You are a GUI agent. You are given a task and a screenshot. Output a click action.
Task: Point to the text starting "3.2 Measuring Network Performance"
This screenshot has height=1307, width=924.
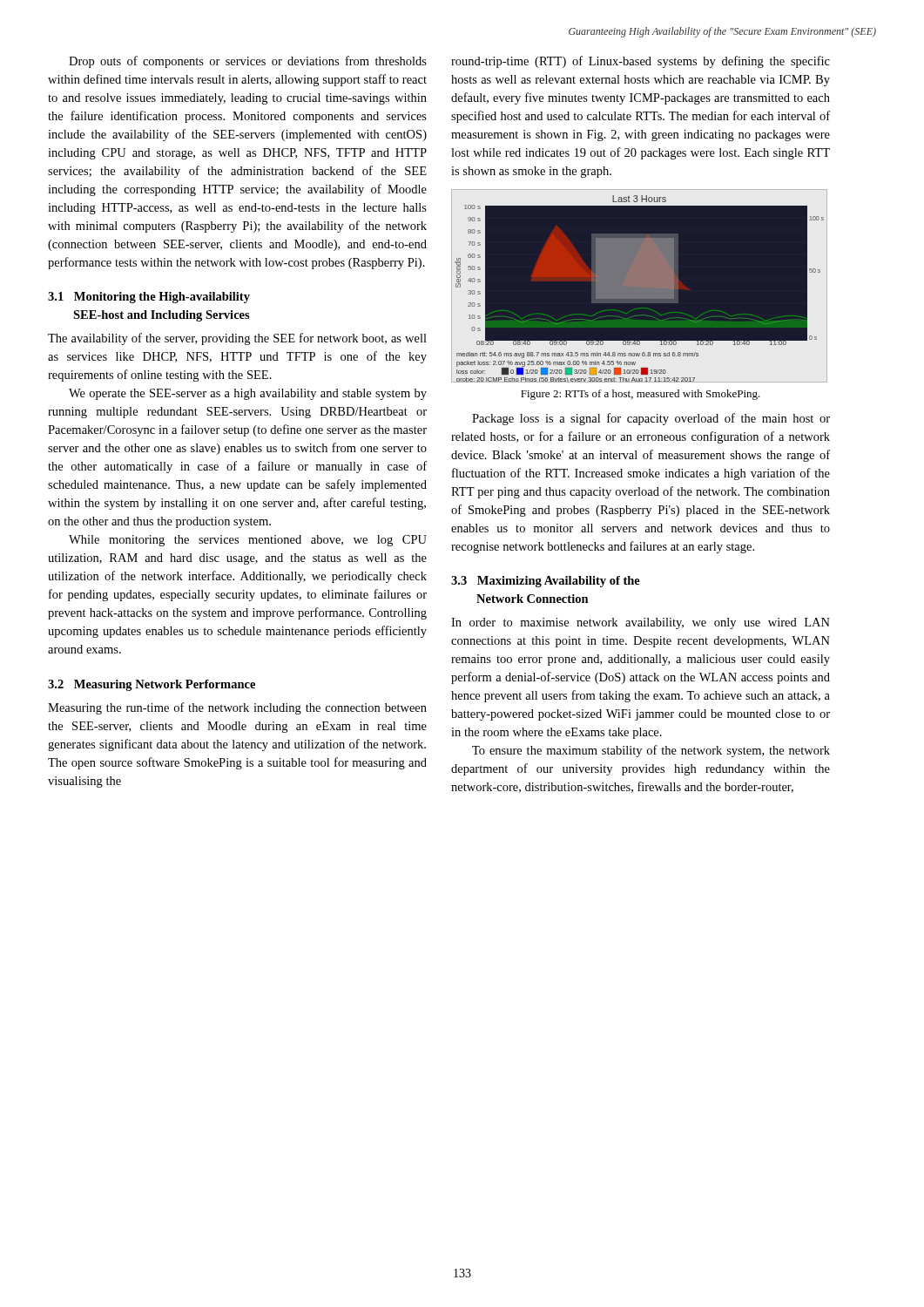pyautogui.click(x=152, y=684)
